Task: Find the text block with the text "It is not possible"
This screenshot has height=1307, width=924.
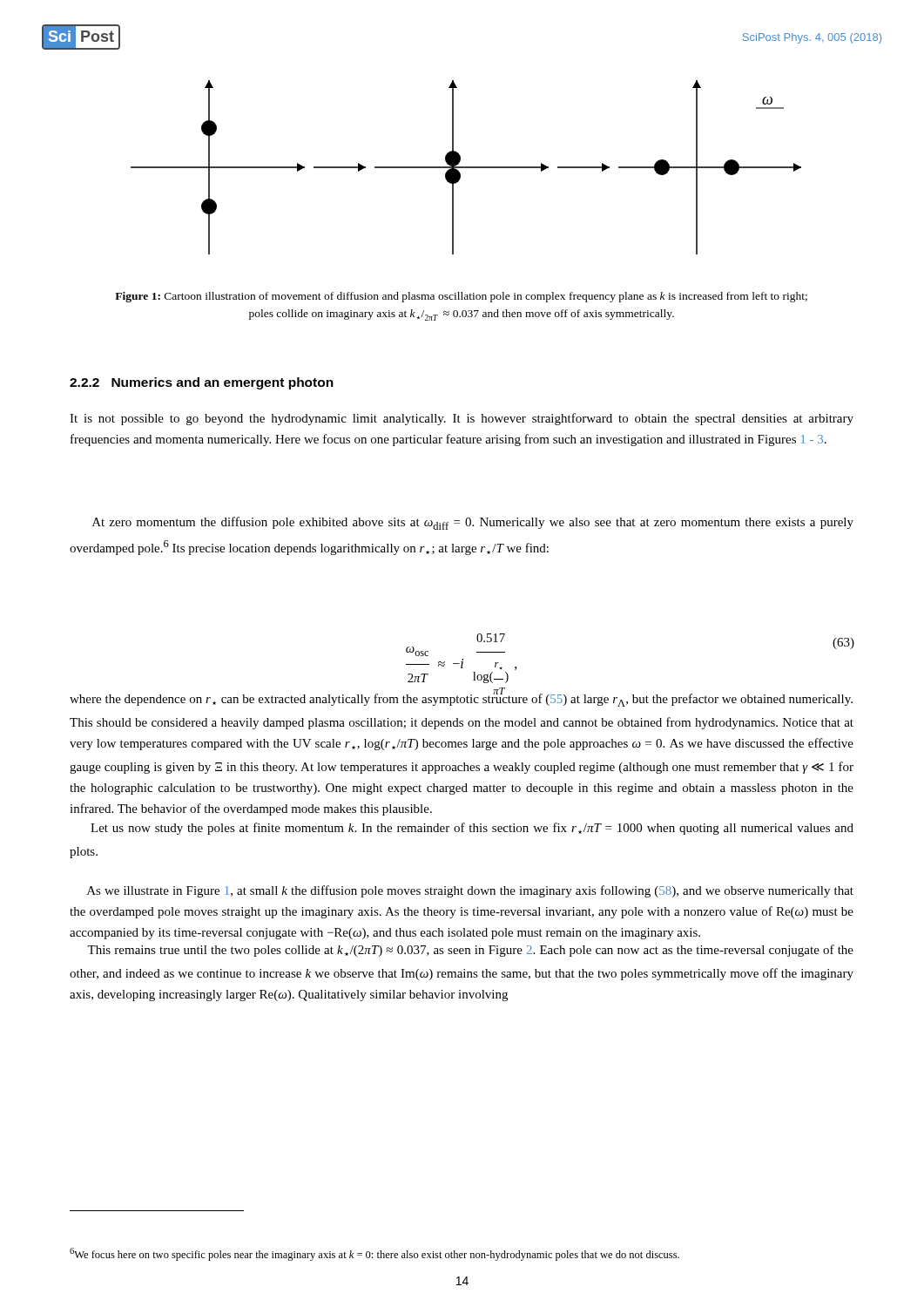Action: coord(462,429)
